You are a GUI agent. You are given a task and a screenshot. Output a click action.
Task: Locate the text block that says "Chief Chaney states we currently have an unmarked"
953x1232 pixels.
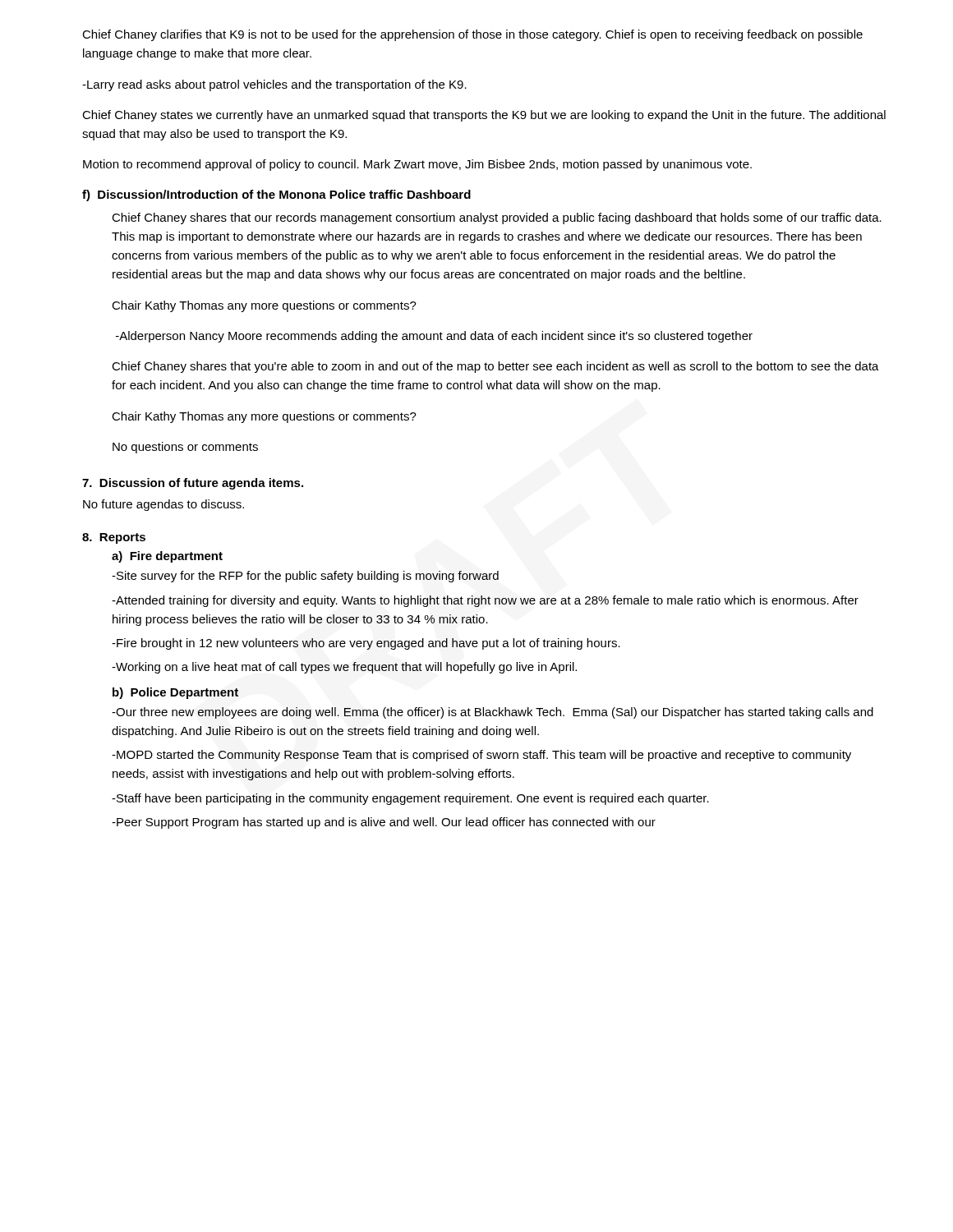[484, 124]
